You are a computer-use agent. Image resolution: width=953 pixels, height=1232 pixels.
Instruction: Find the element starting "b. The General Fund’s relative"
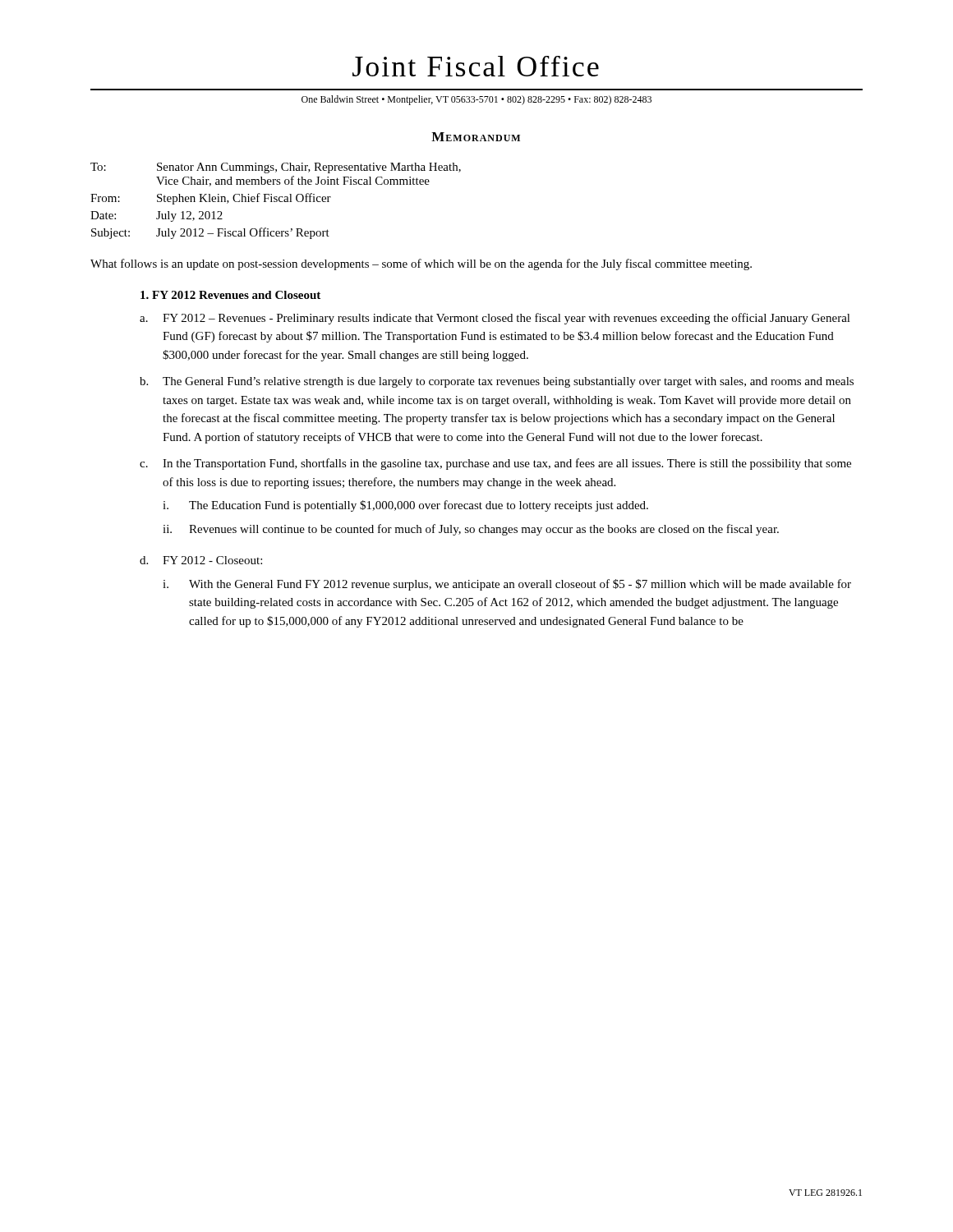(x=501, y=409)
